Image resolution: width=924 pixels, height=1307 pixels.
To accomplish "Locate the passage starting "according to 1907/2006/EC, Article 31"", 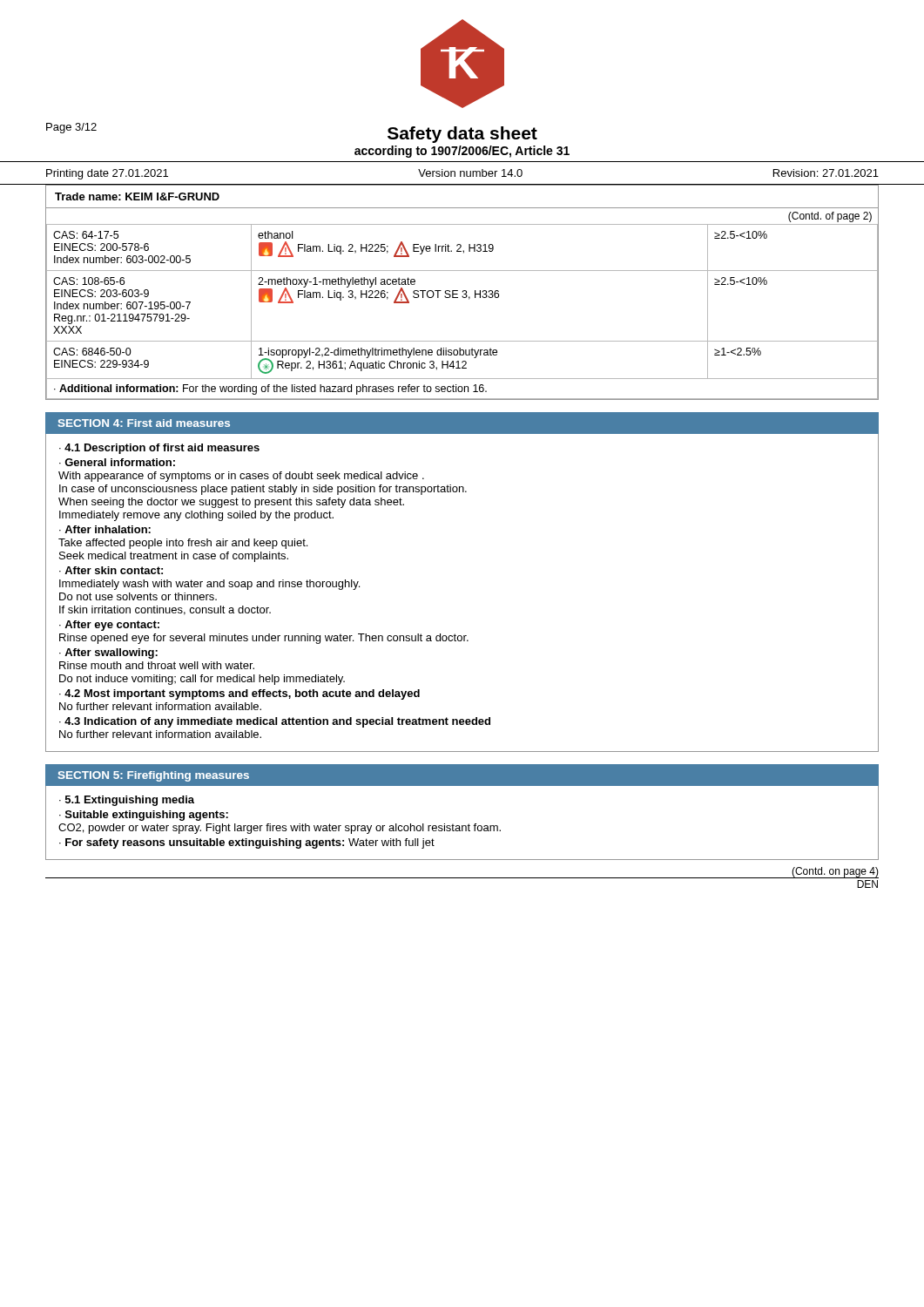I will (462, 151).
